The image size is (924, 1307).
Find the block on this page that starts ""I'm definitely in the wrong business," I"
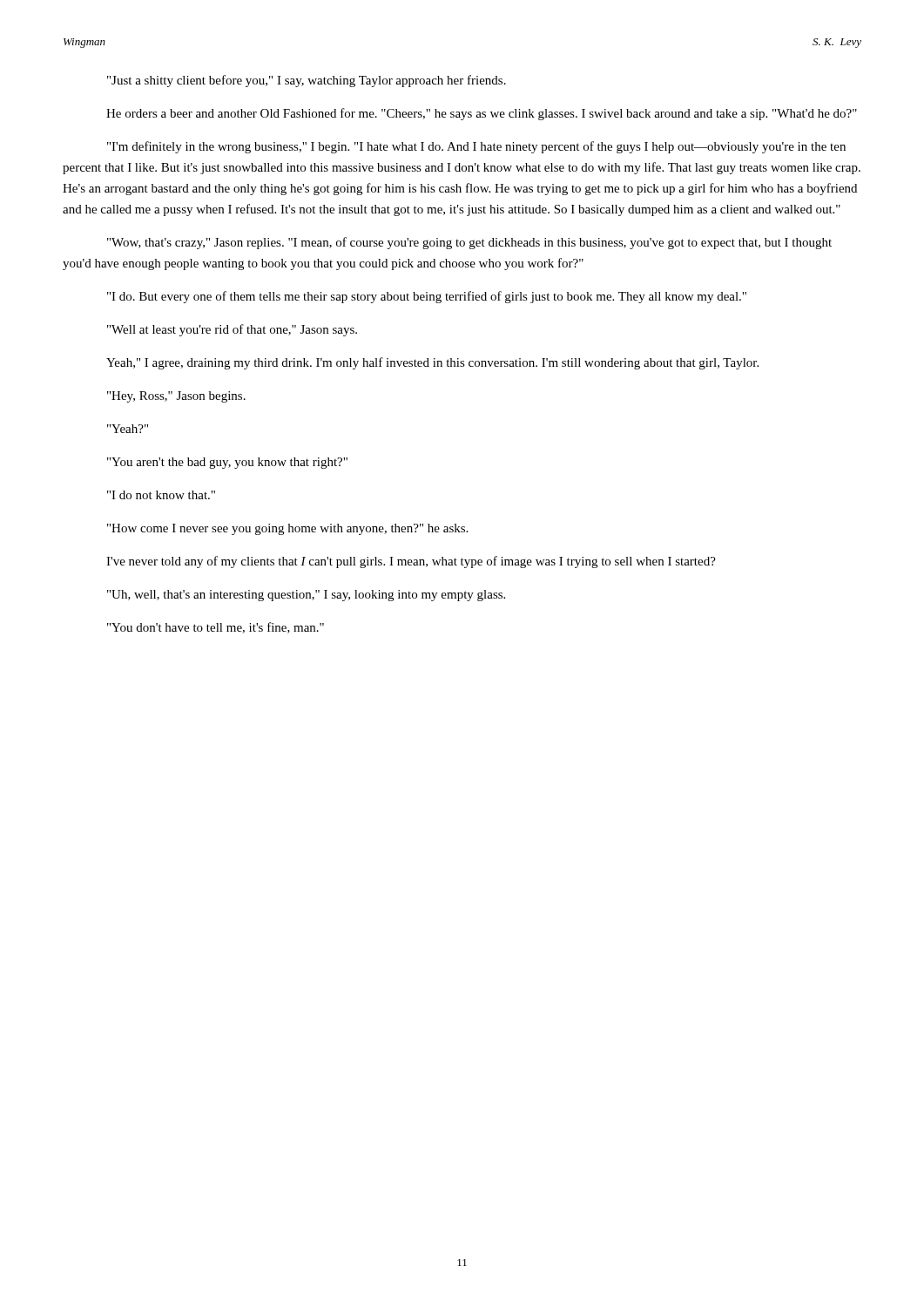pos(462,178)
